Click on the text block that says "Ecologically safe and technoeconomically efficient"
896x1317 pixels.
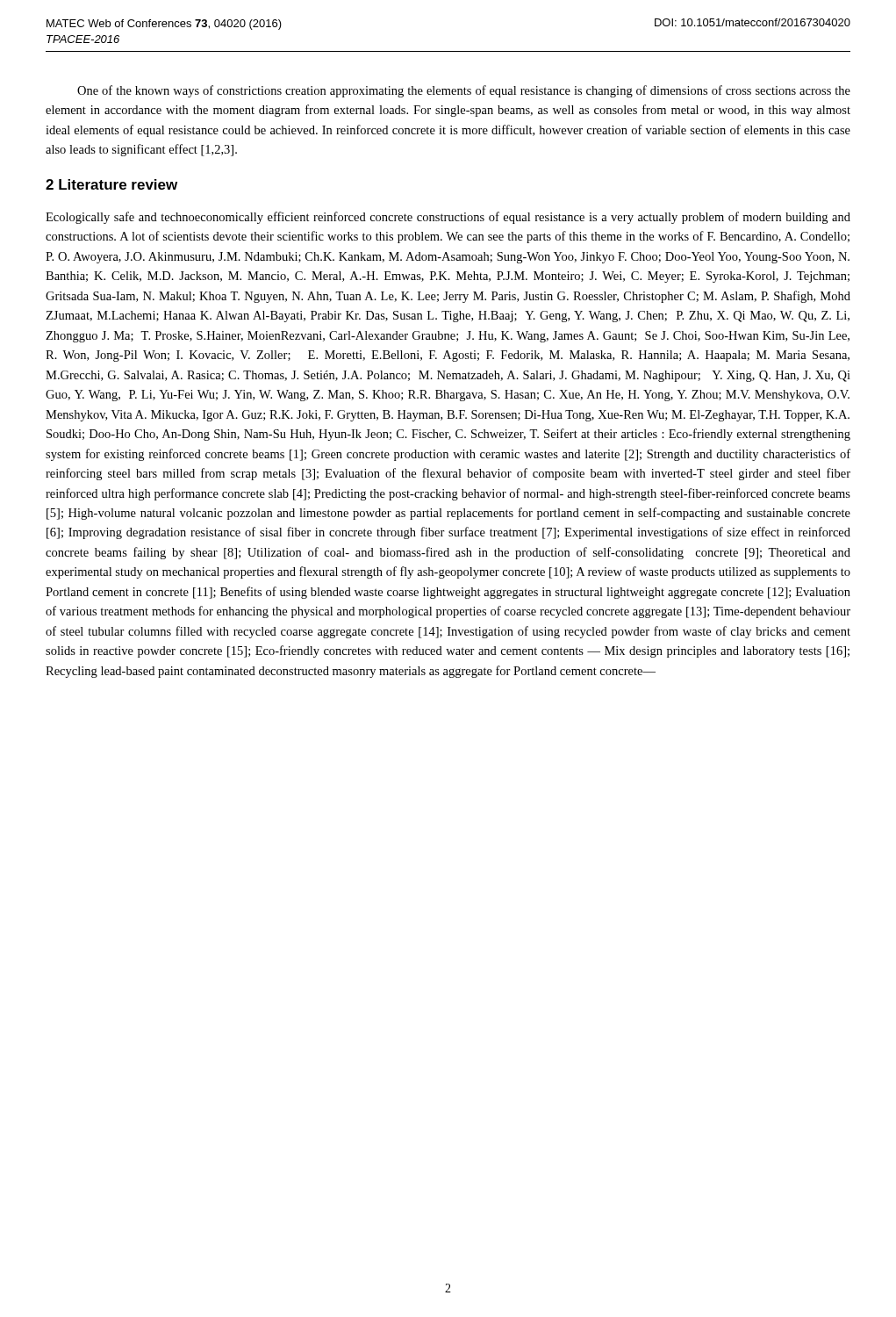click(x=448, y=444)
